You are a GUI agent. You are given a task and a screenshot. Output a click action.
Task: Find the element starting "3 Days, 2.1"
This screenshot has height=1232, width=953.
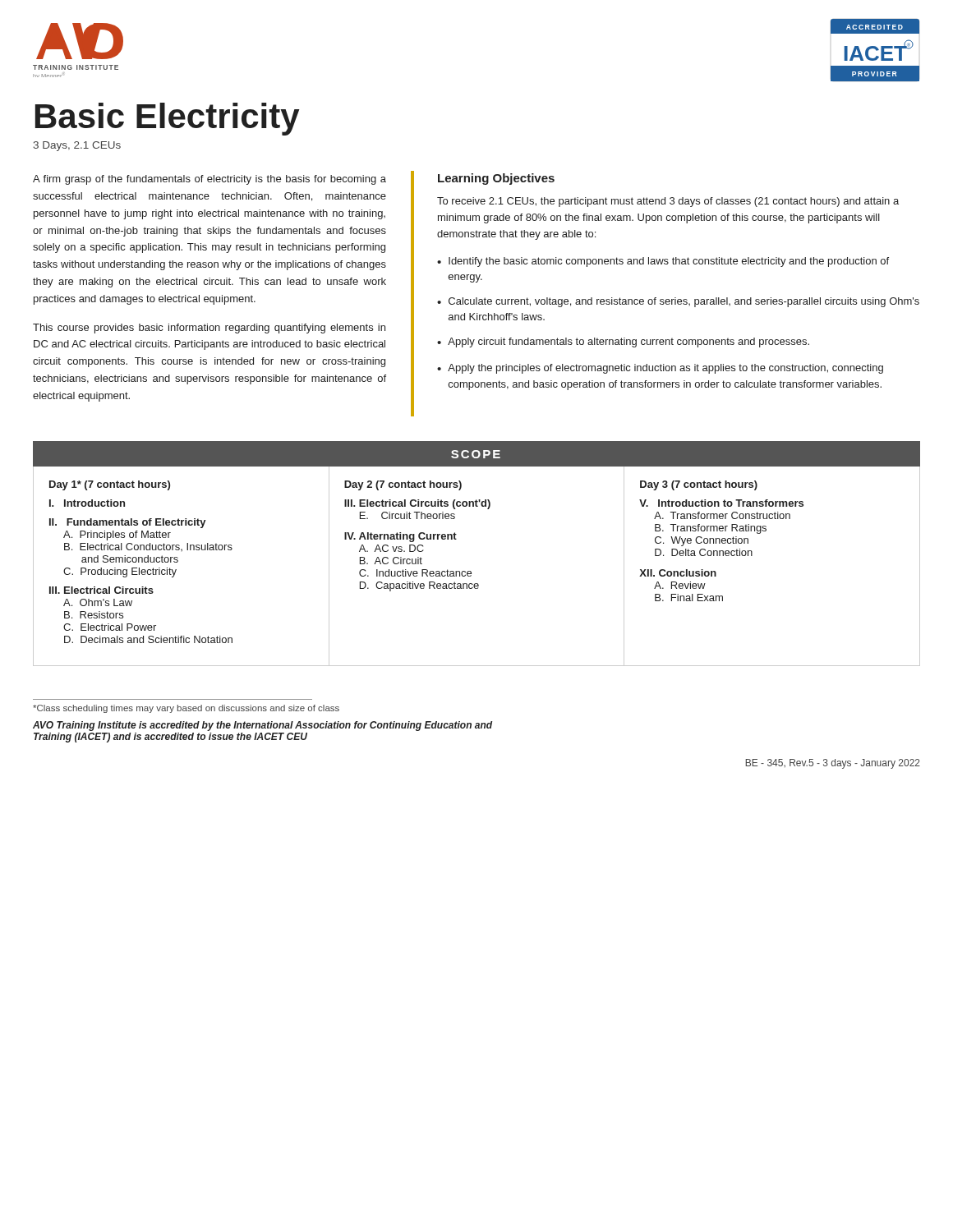pos(77,145)
